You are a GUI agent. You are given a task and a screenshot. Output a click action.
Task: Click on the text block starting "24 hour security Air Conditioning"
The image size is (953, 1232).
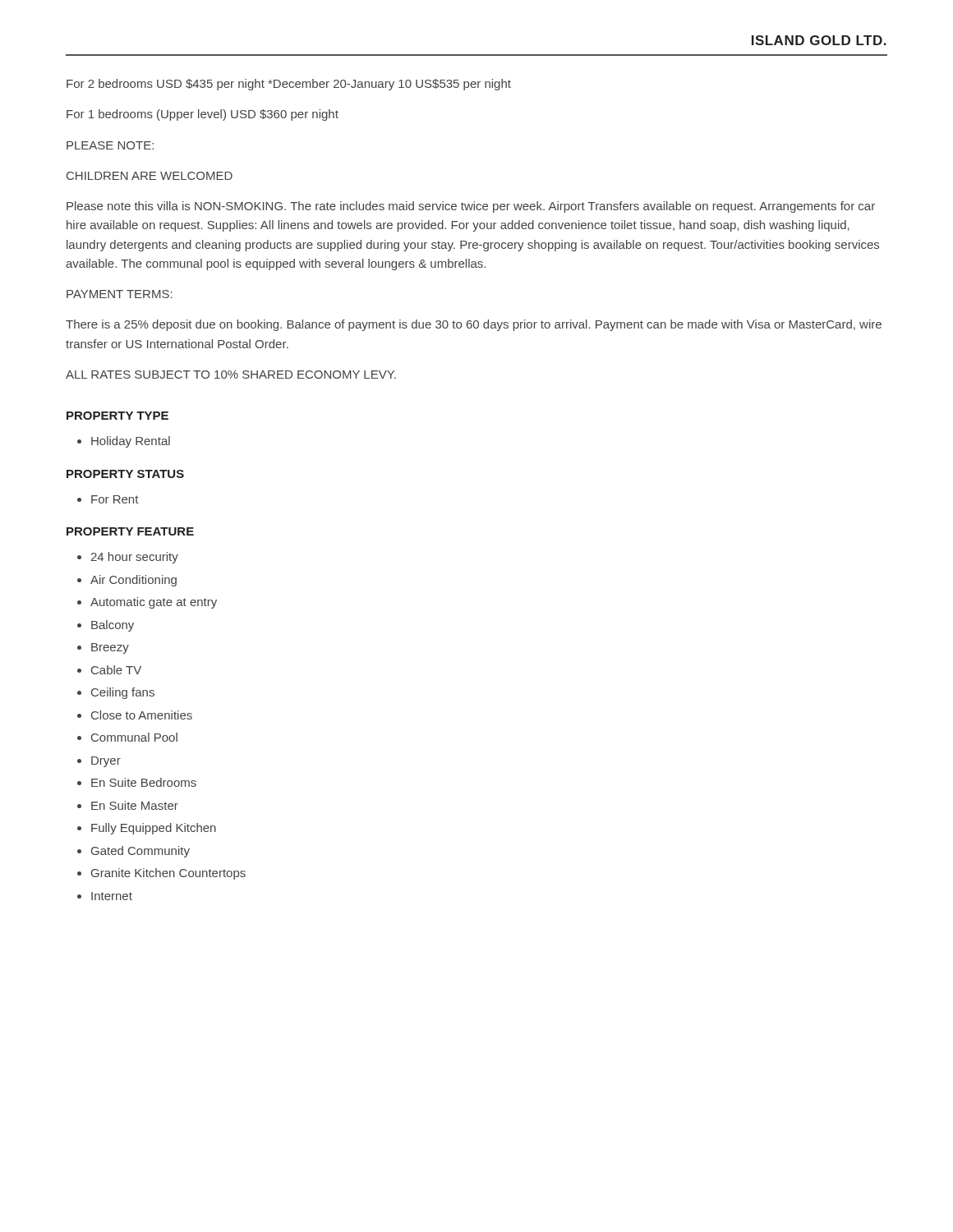tap(128, 558)
